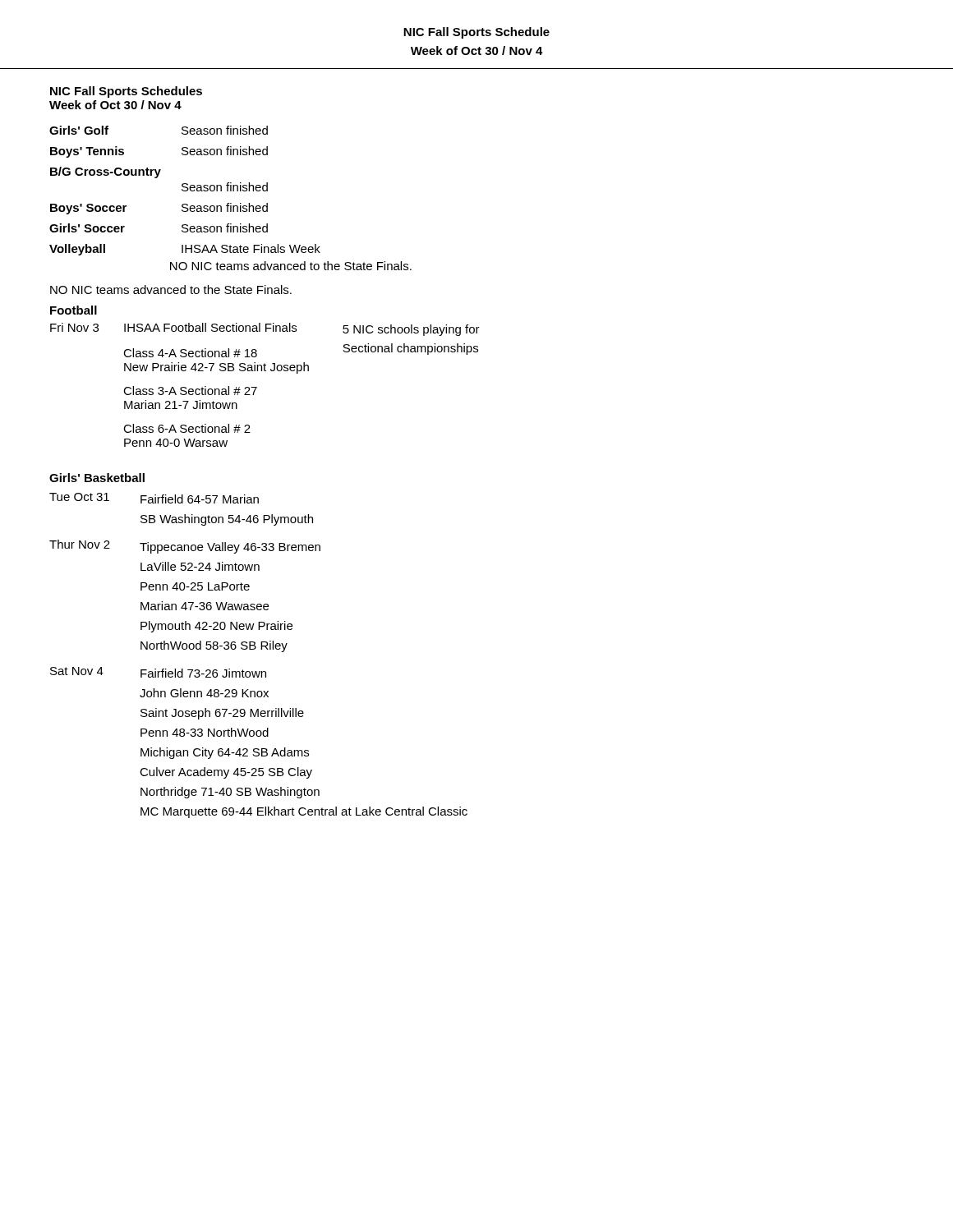The width and height of the screenshot is (953, 1232).
Task: Navigate to the text starting "Thur Nov 2 Tippecanoe"
Action: [x=185, y=547]
